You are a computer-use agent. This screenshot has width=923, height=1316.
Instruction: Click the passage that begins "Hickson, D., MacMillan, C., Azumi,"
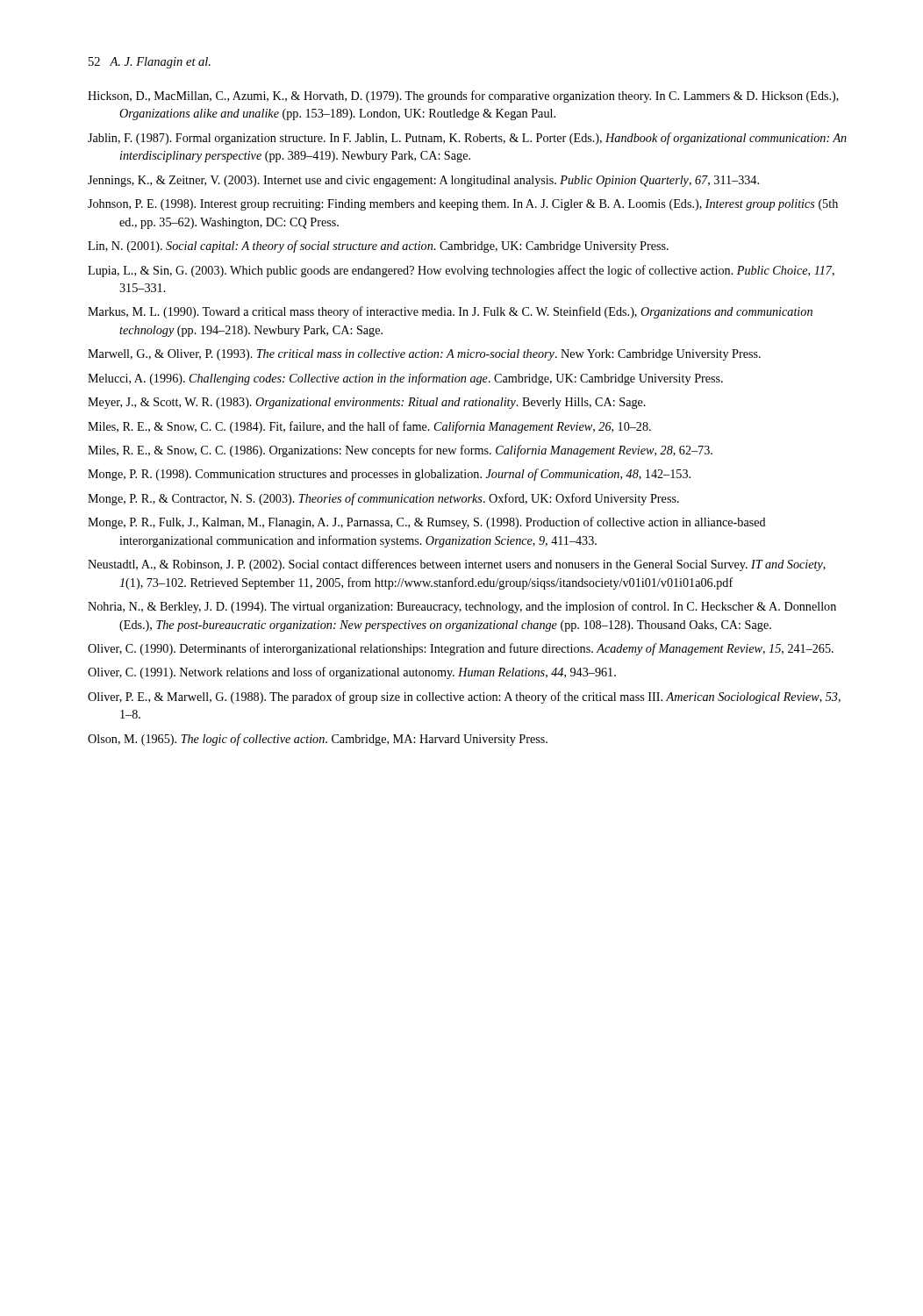(463, 105)
